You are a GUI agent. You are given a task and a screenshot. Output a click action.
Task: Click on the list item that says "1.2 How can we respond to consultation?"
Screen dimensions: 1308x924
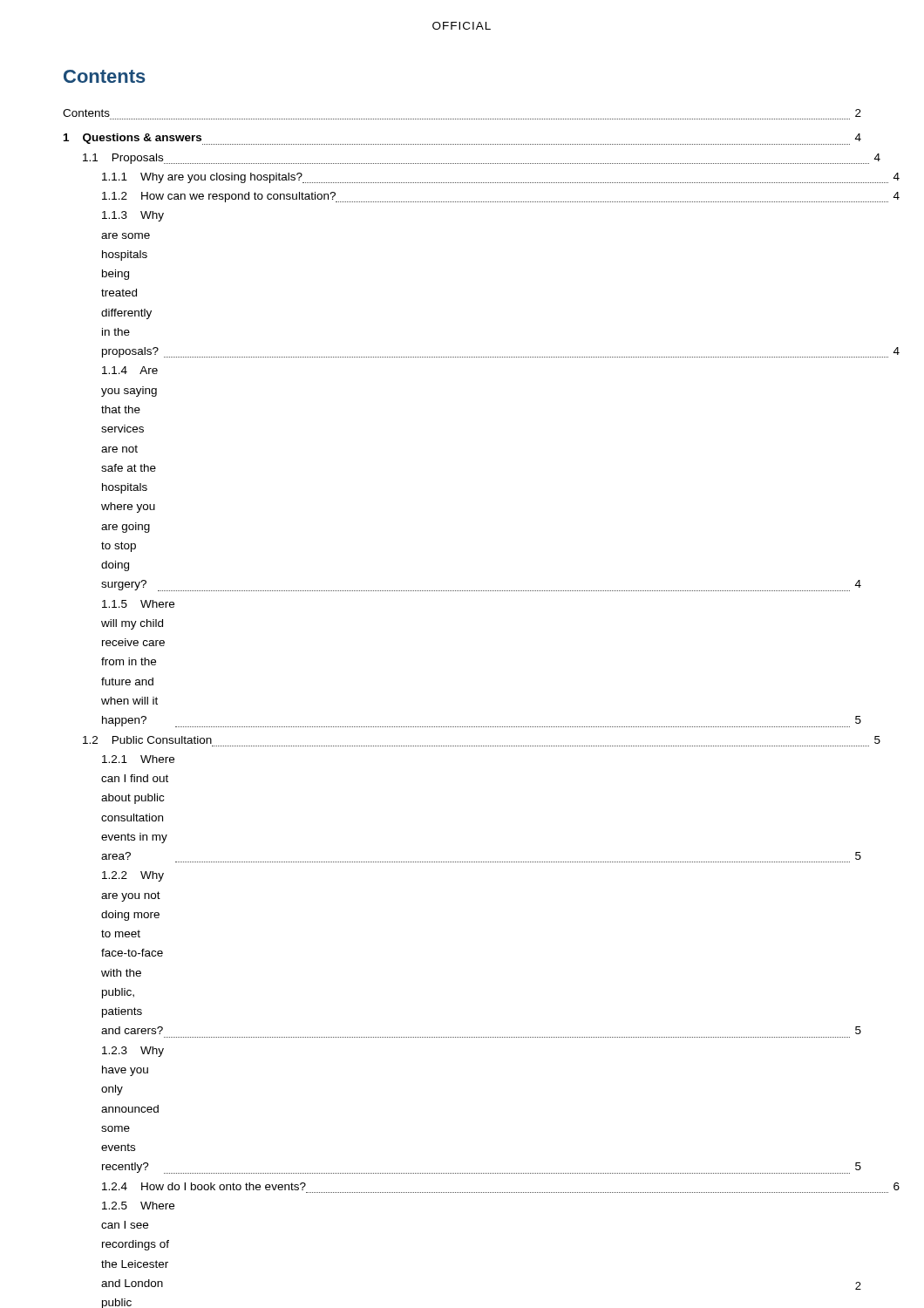tap(500, 196)
